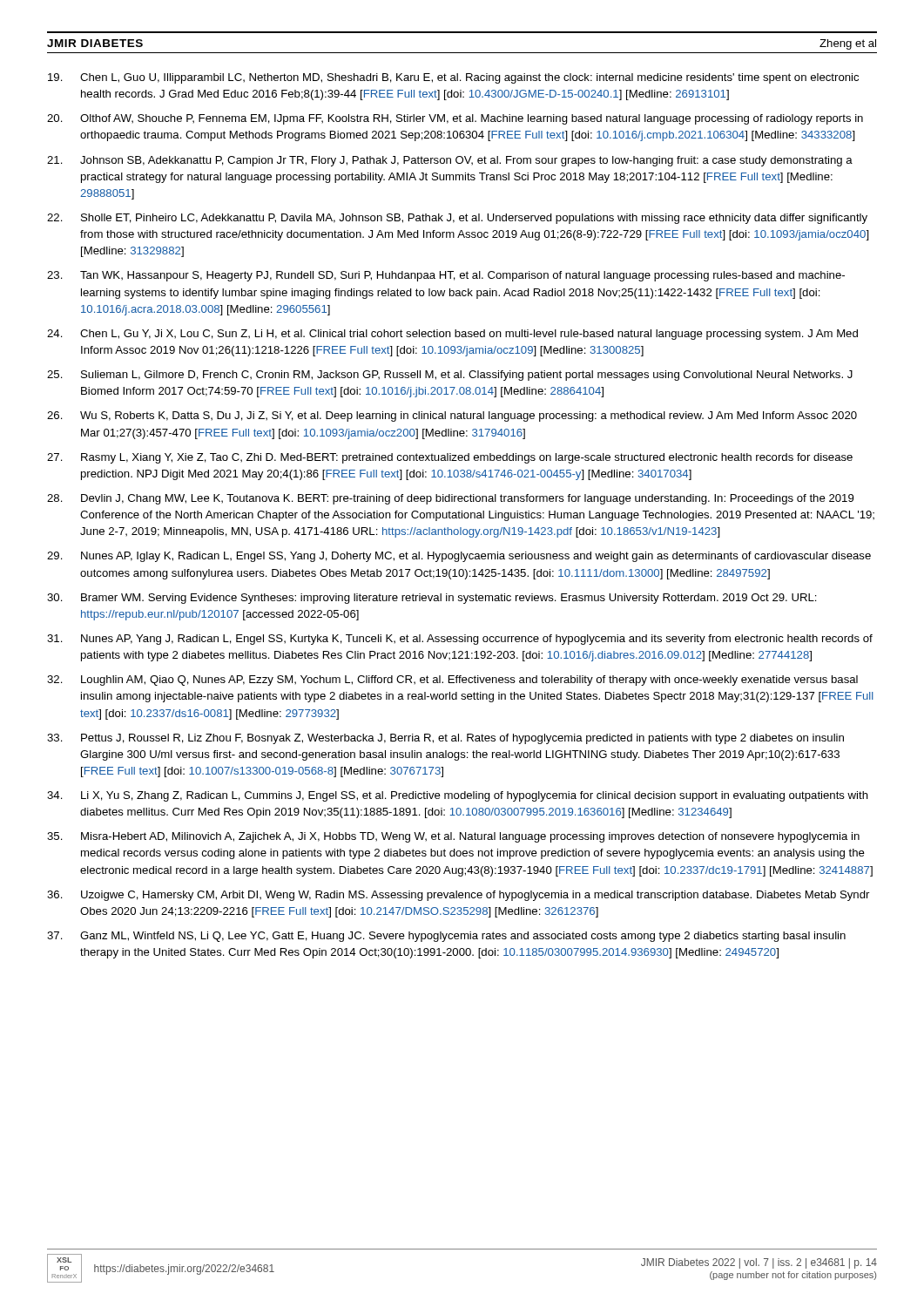
Task: Locate the region starting "31. Nunes AP, Yang"
Action: (476, 646)
